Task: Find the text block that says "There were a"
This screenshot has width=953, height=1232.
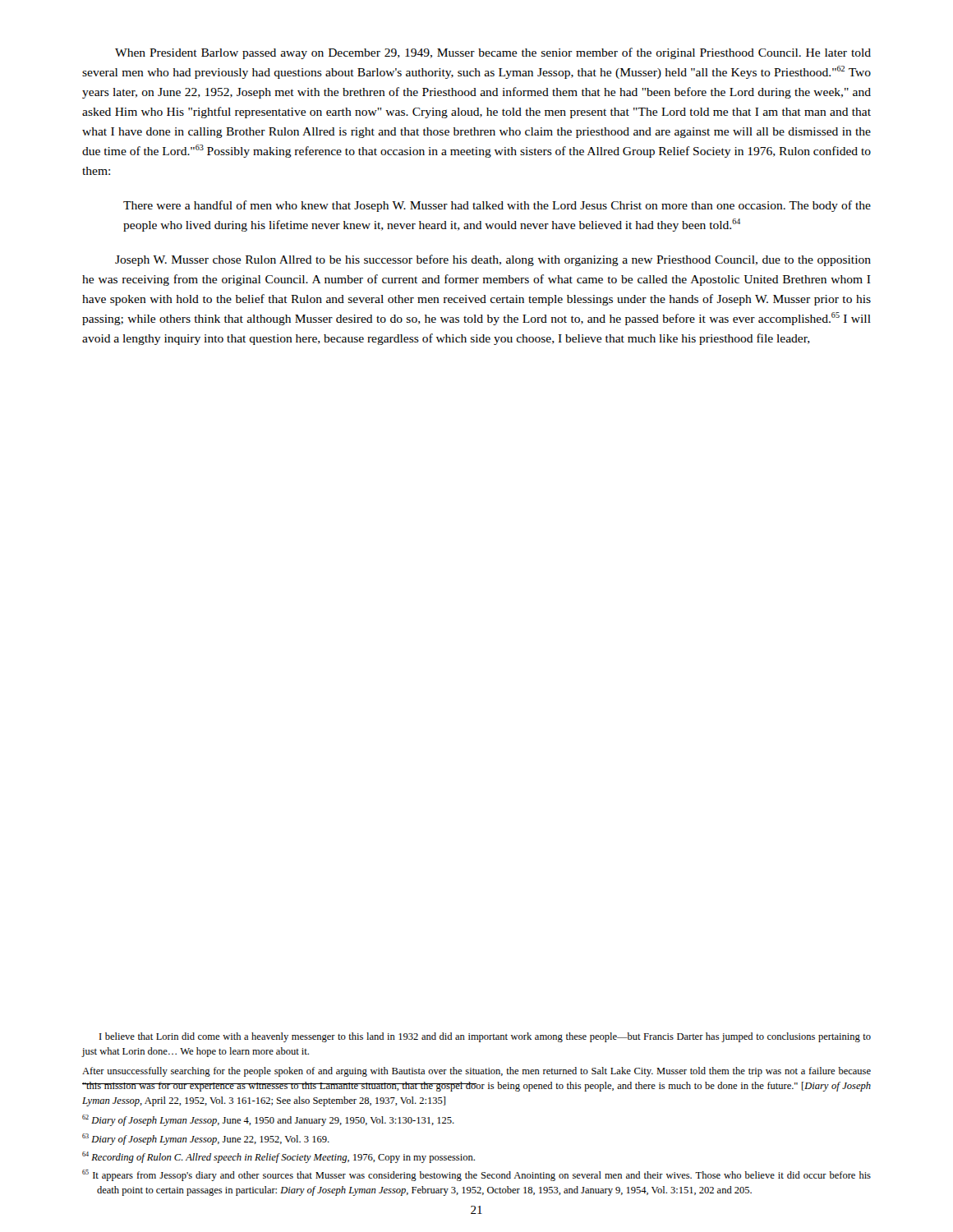Action: [497, 215]
